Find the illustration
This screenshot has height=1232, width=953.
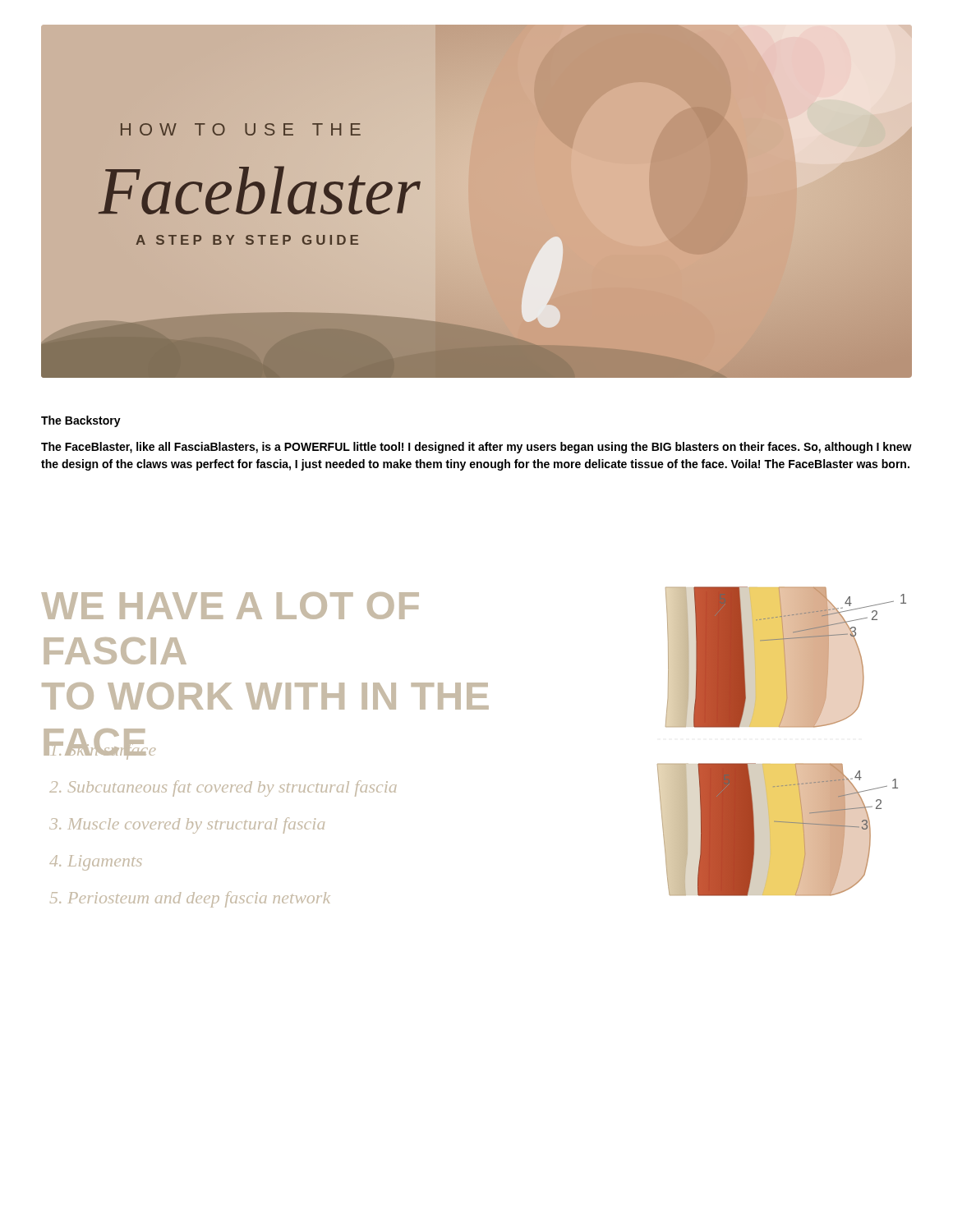tap(785, 752)
